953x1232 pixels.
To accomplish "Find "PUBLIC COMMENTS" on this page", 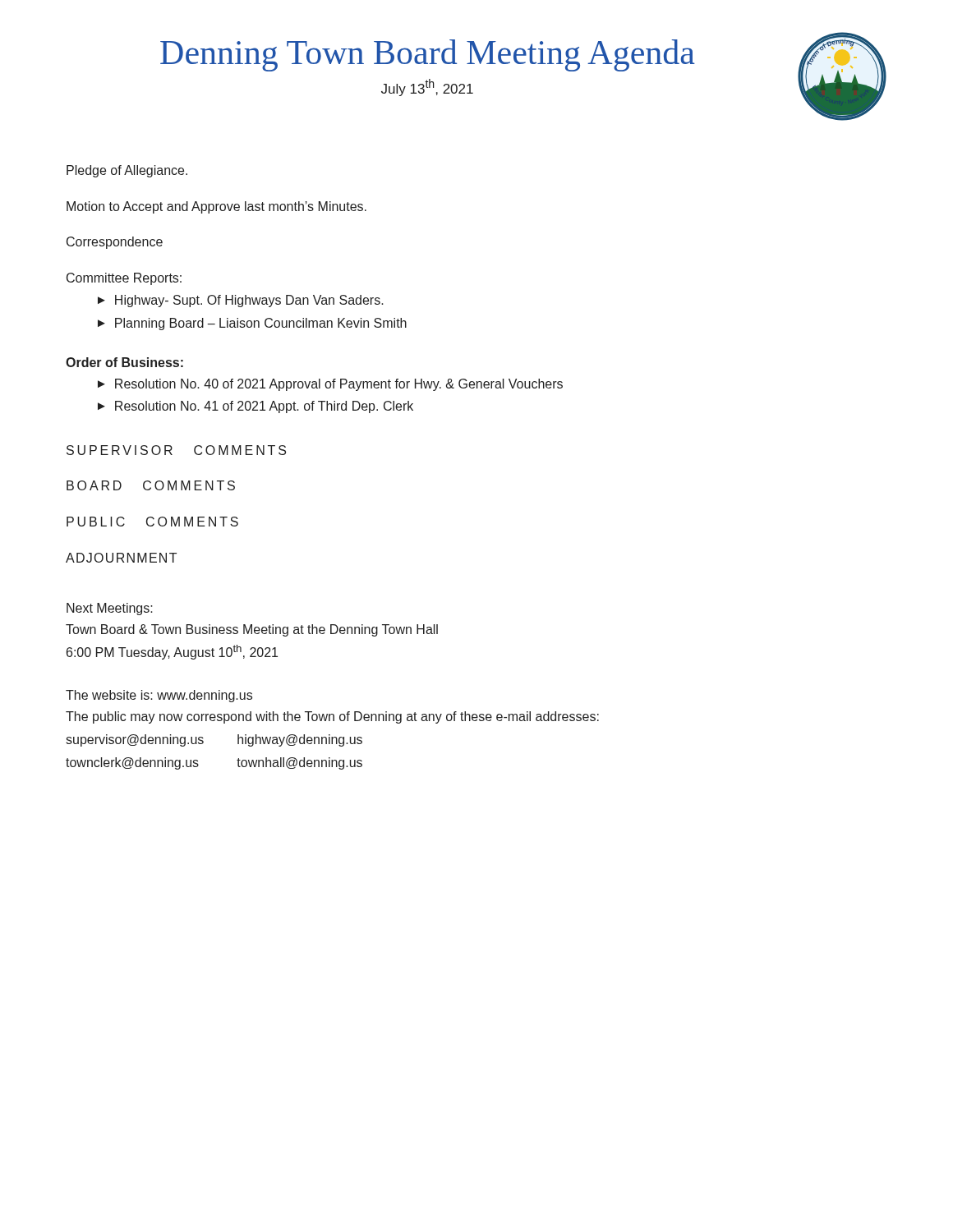I will tap(153, 522).
